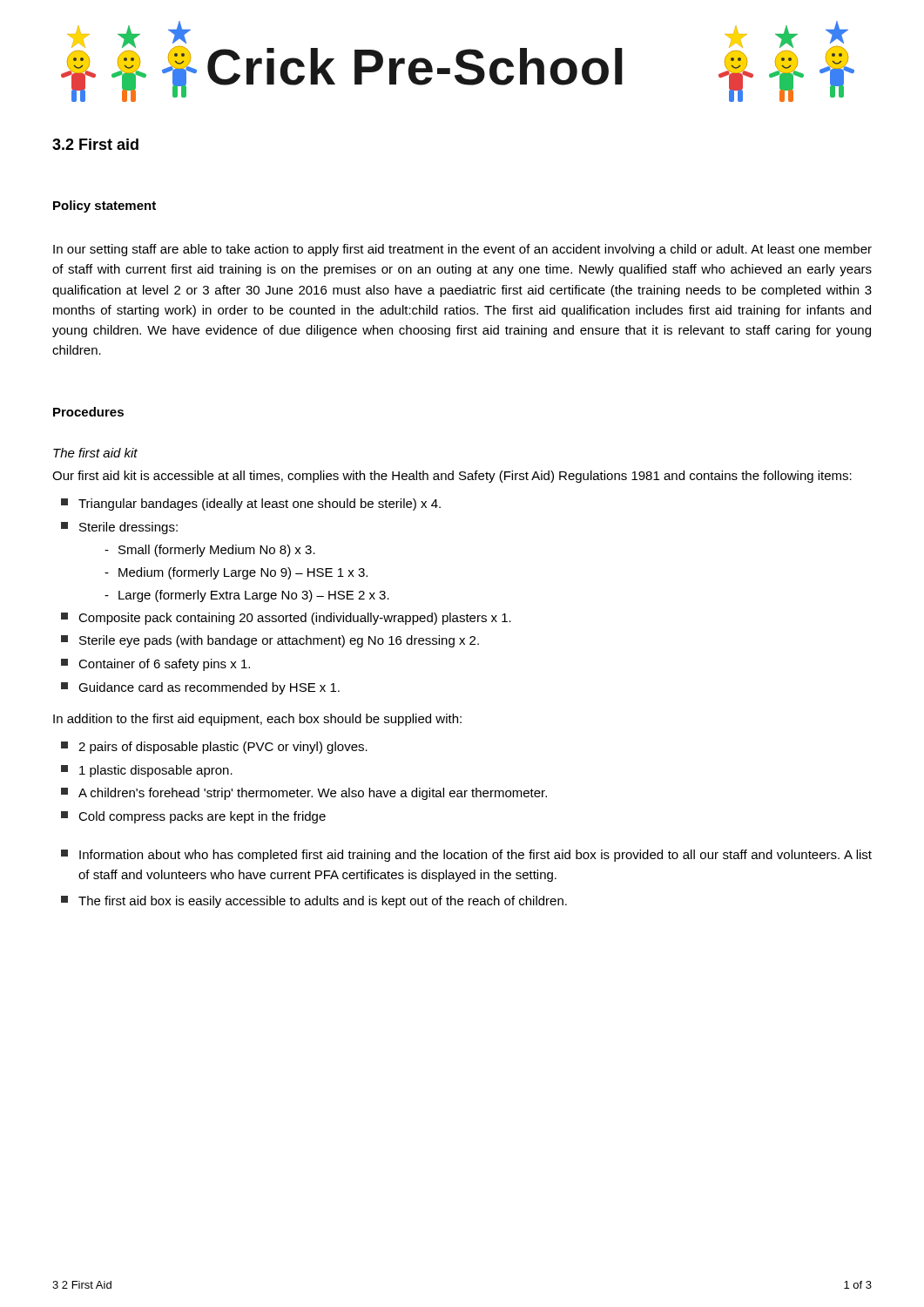The height and width of the screenshot is (1307, 924).
Task: Find "3.2 First aid" on this page
Action: point(96,145)
